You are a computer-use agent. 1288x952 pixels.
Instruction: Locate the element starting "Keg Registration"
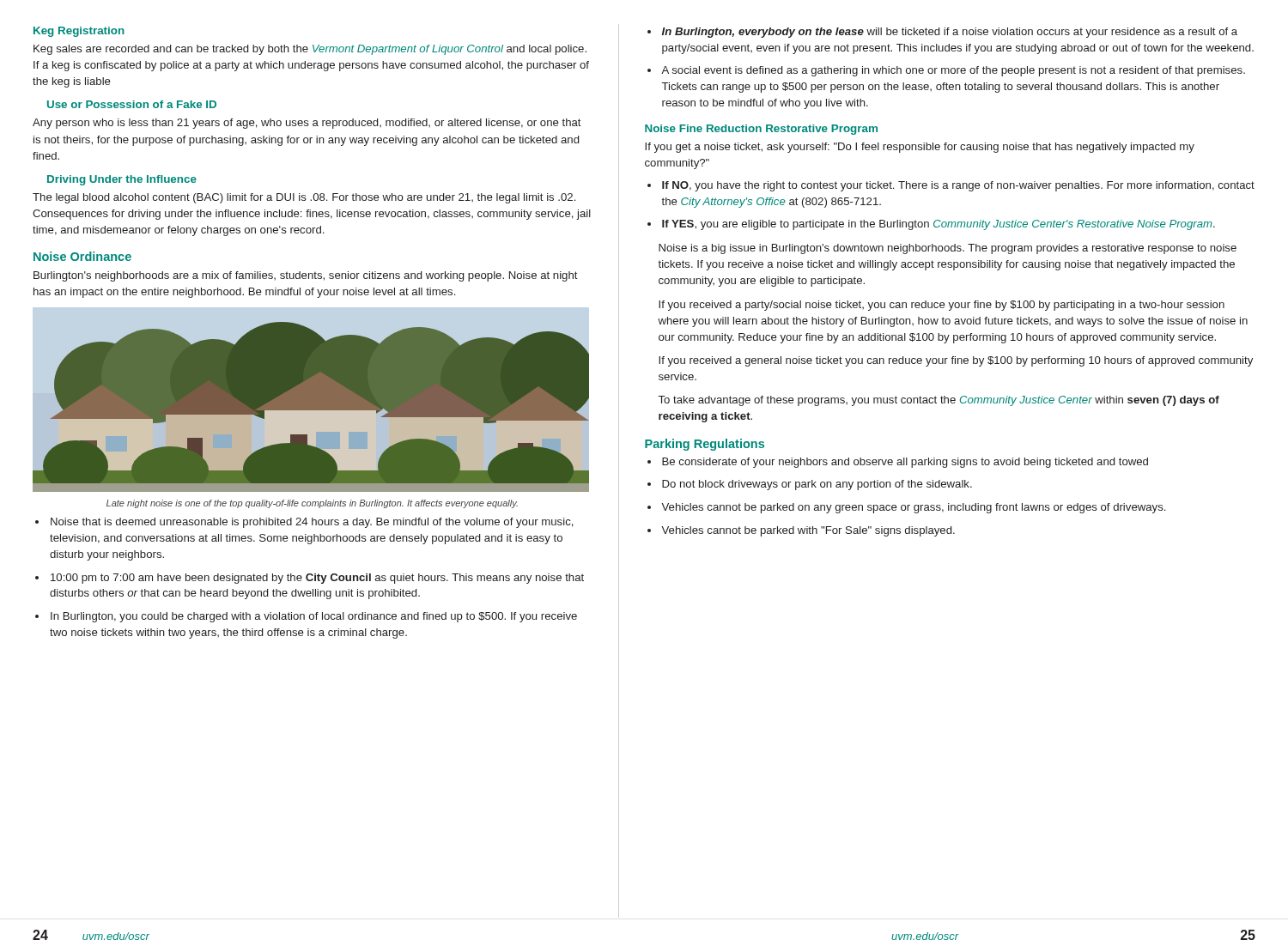click(79, 32)
